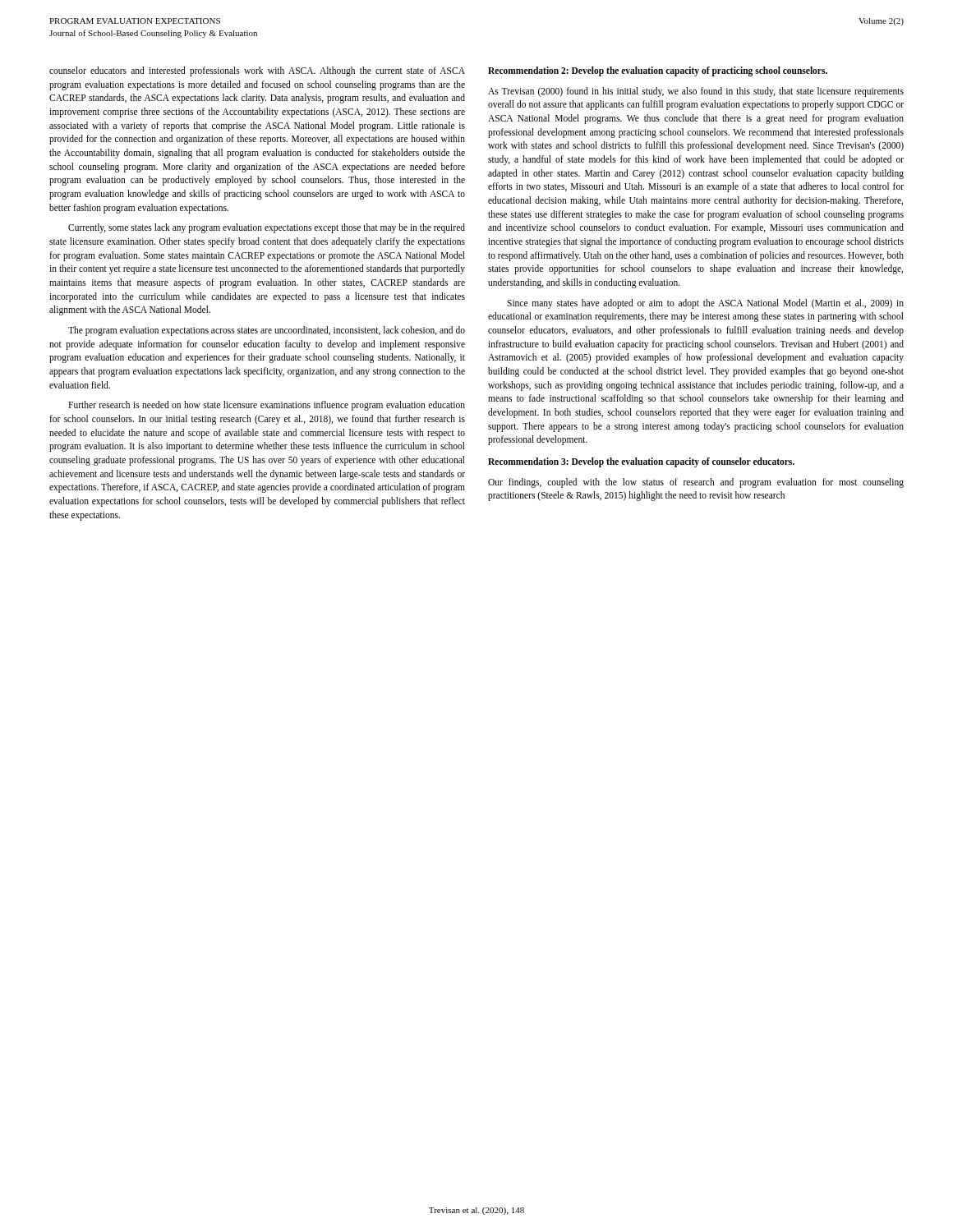Point to the text block starting "Further research is needed on how state licensure"
This screenshot has height=1232, width=953.
click(257, 460)
